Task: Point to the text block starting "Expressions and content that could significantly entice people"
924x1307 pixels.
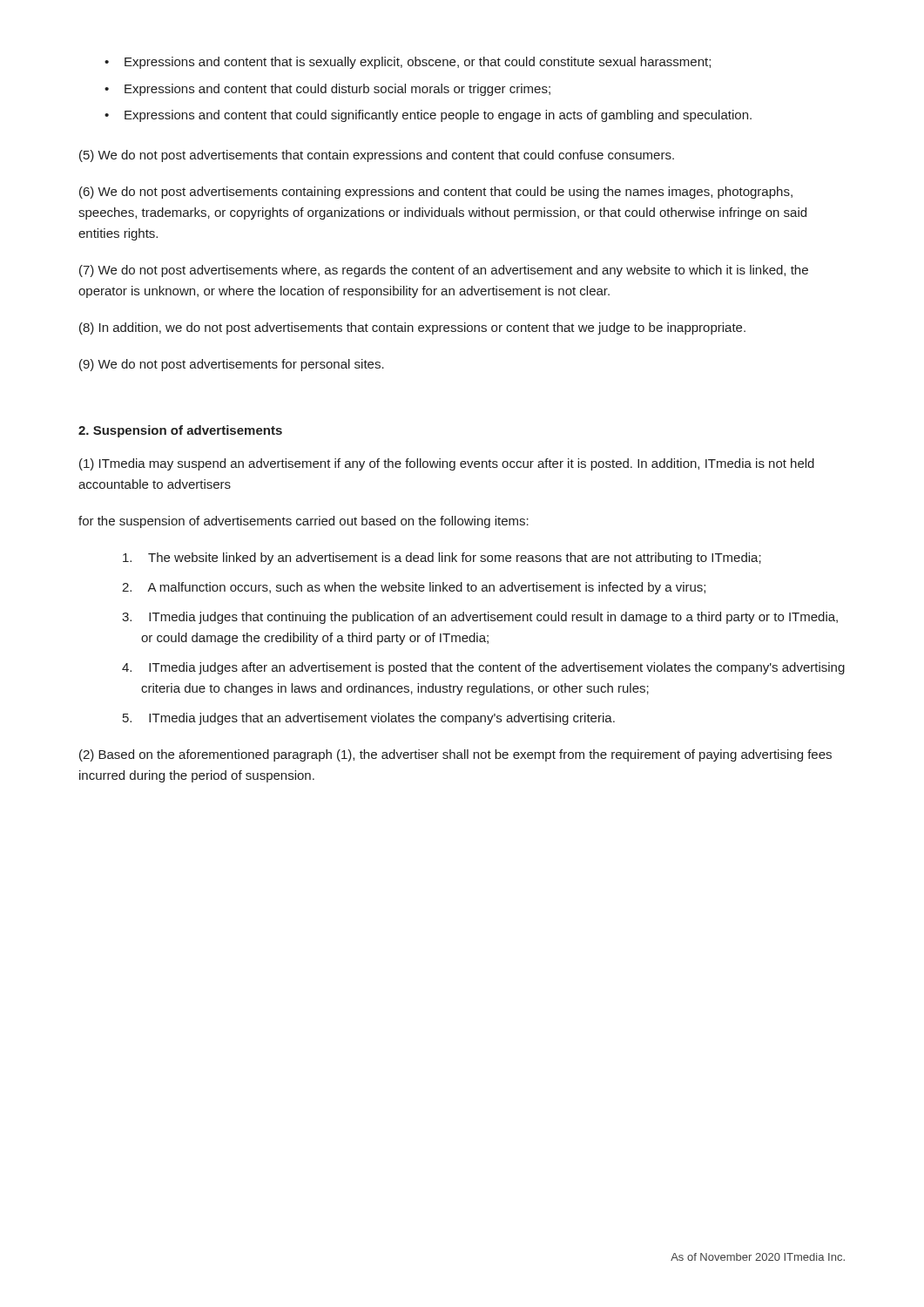Action: coord(438,115)
